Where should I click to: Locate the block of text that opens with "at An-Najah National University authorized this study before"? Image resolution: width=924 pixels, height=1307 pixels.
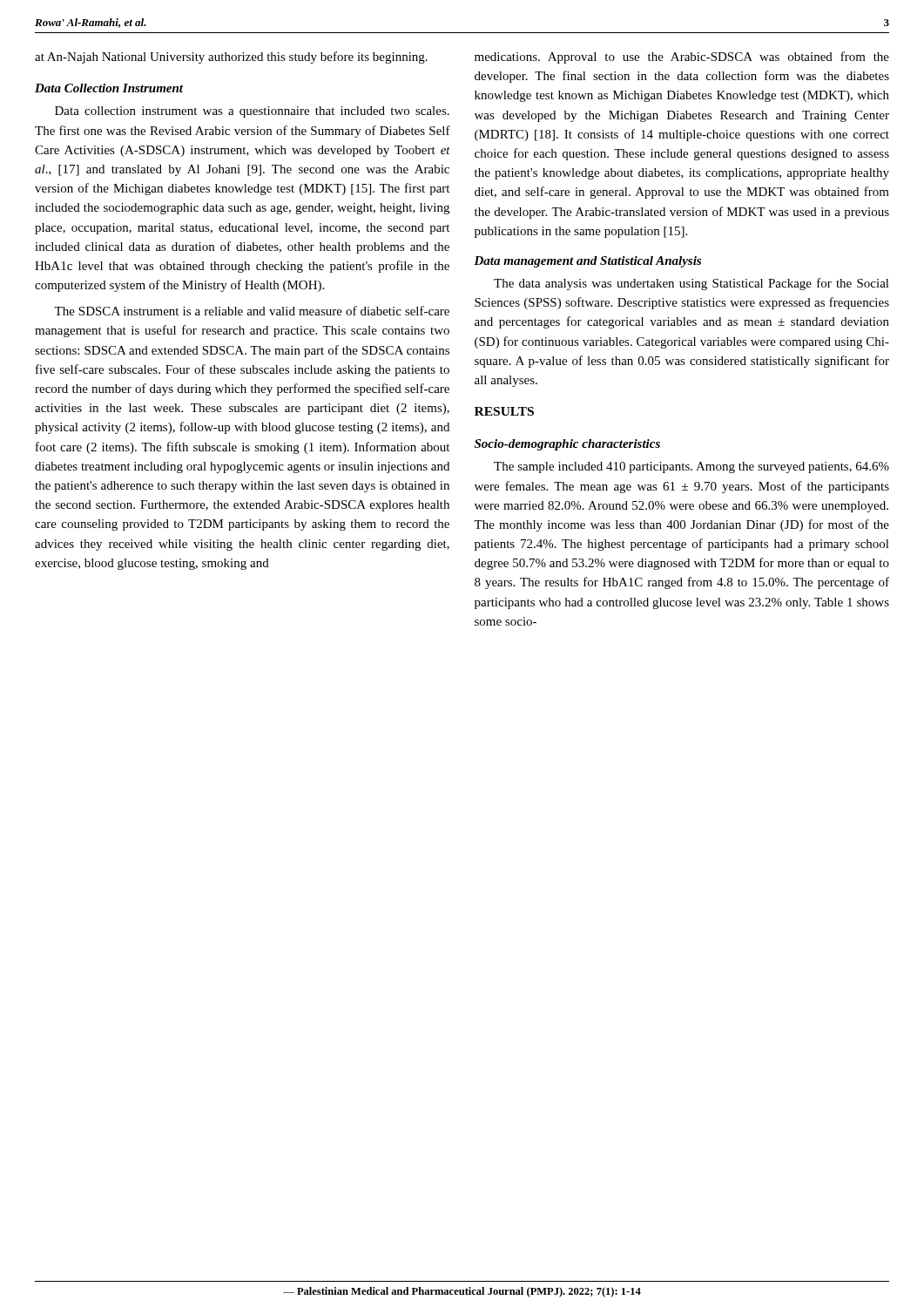[231, 57]
